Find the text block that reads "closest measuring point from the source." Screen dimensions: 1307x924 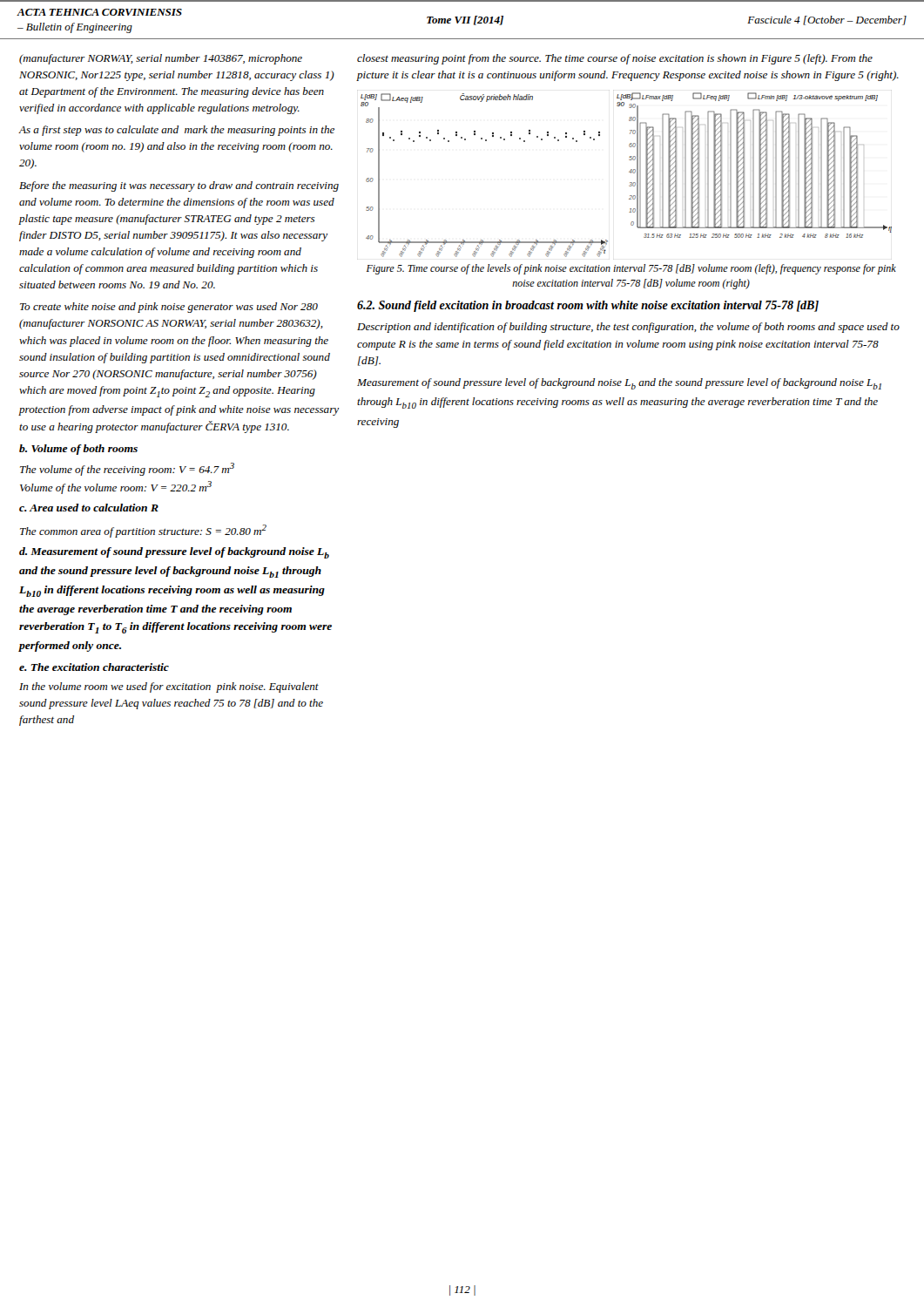coord(628,66)
